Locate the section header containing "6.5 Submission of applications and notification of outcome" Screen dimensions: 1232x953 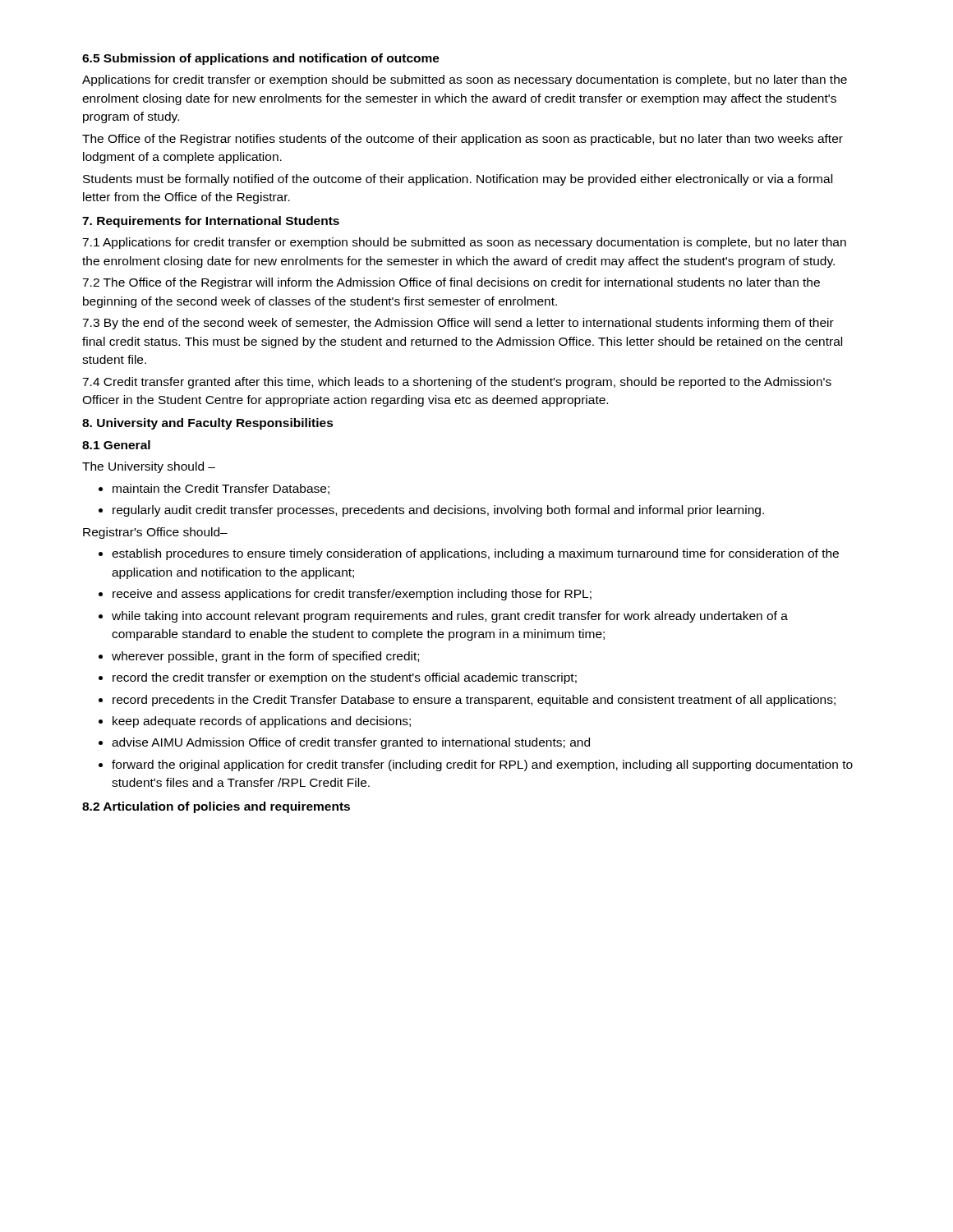(261, 58)
